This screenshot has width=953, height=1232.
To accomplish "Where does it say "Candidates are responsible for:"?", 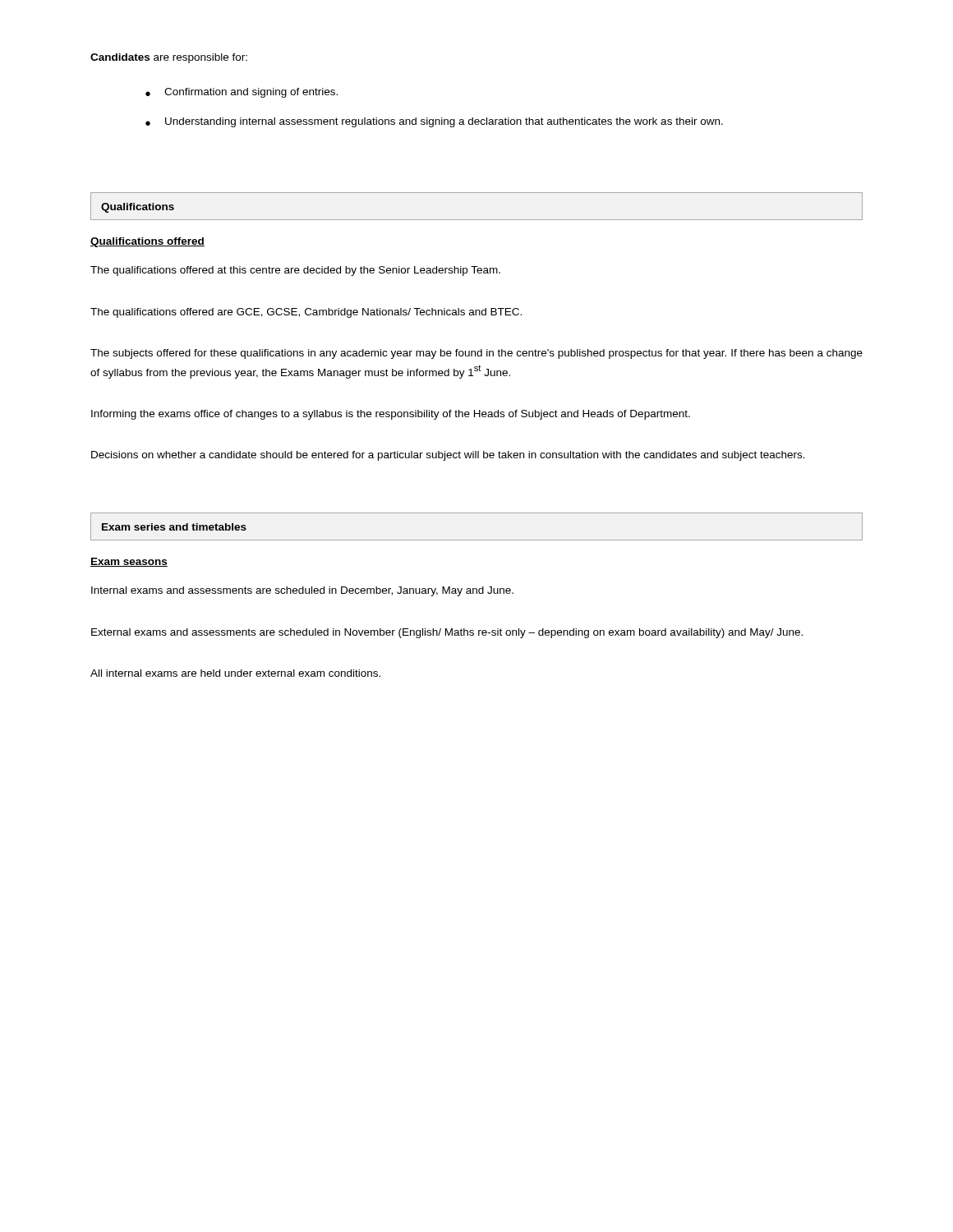I will (169, 57).
